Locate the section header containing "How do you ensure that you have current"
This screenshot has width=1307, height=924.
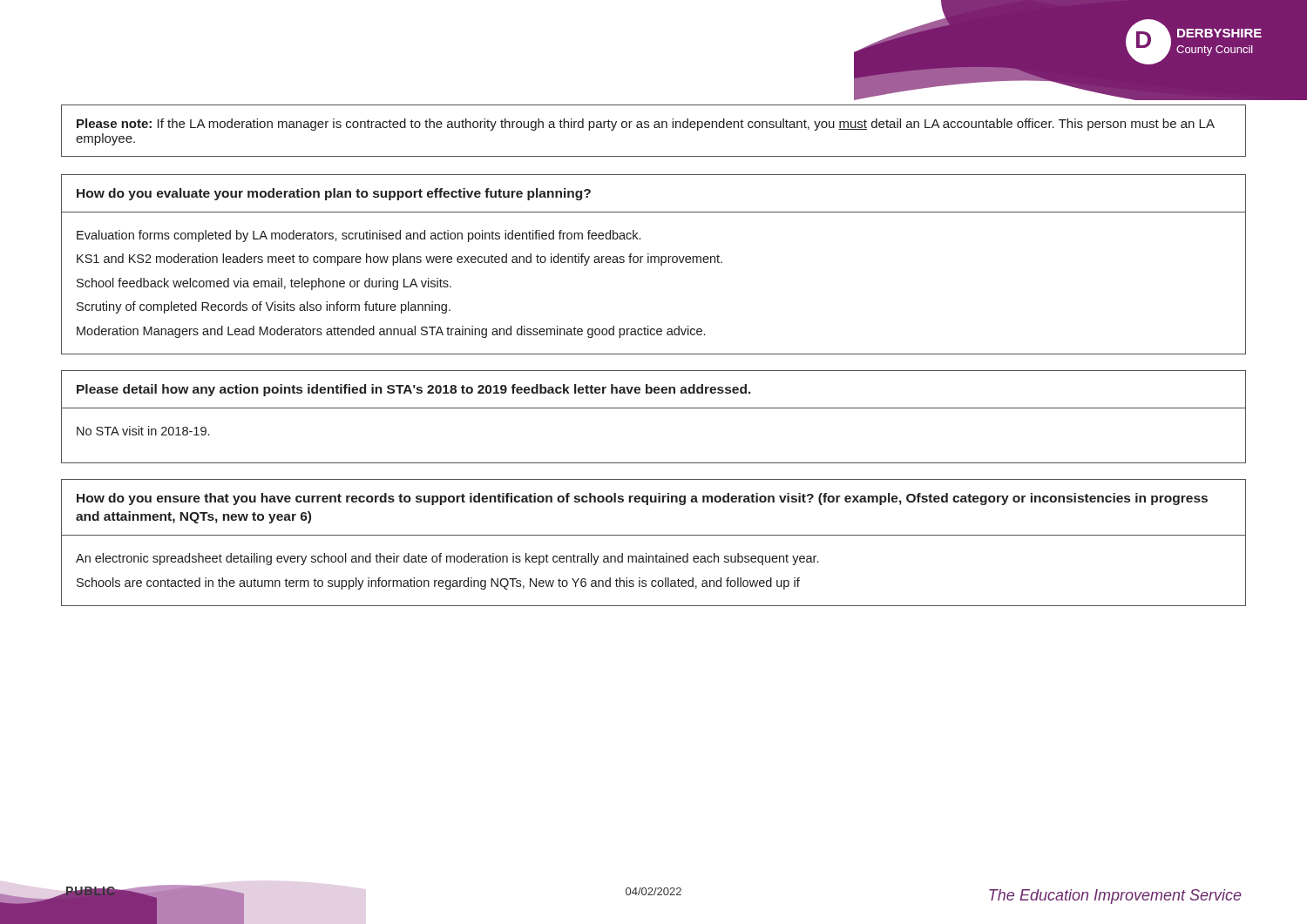point(642,507)
